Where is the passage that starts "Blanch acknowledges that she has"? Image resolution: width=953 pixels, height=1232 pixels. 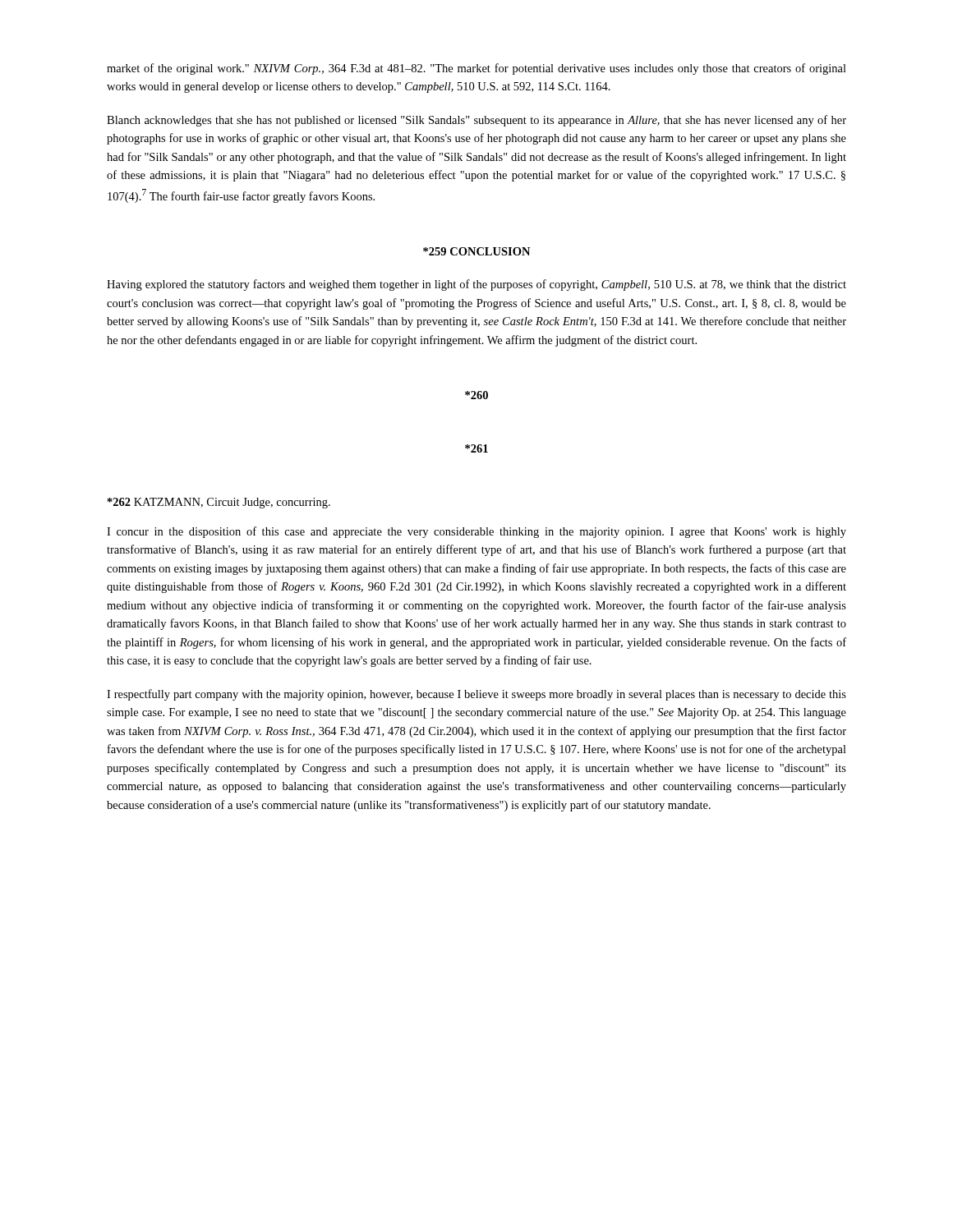point(476,158)
